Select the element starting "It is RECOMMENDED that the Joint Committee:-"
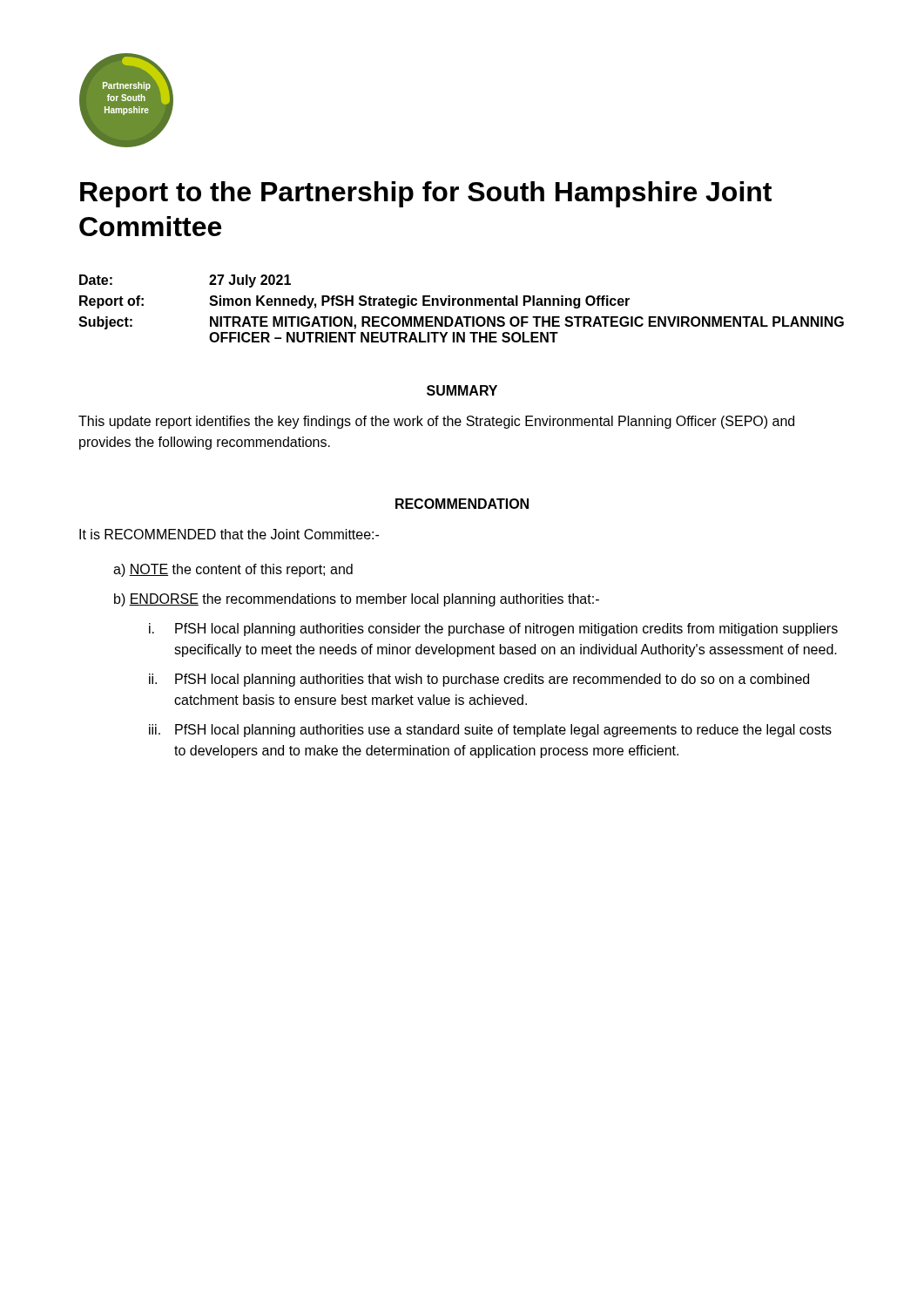The height and width of the screenshot is (1307, 924). (229, 535)
